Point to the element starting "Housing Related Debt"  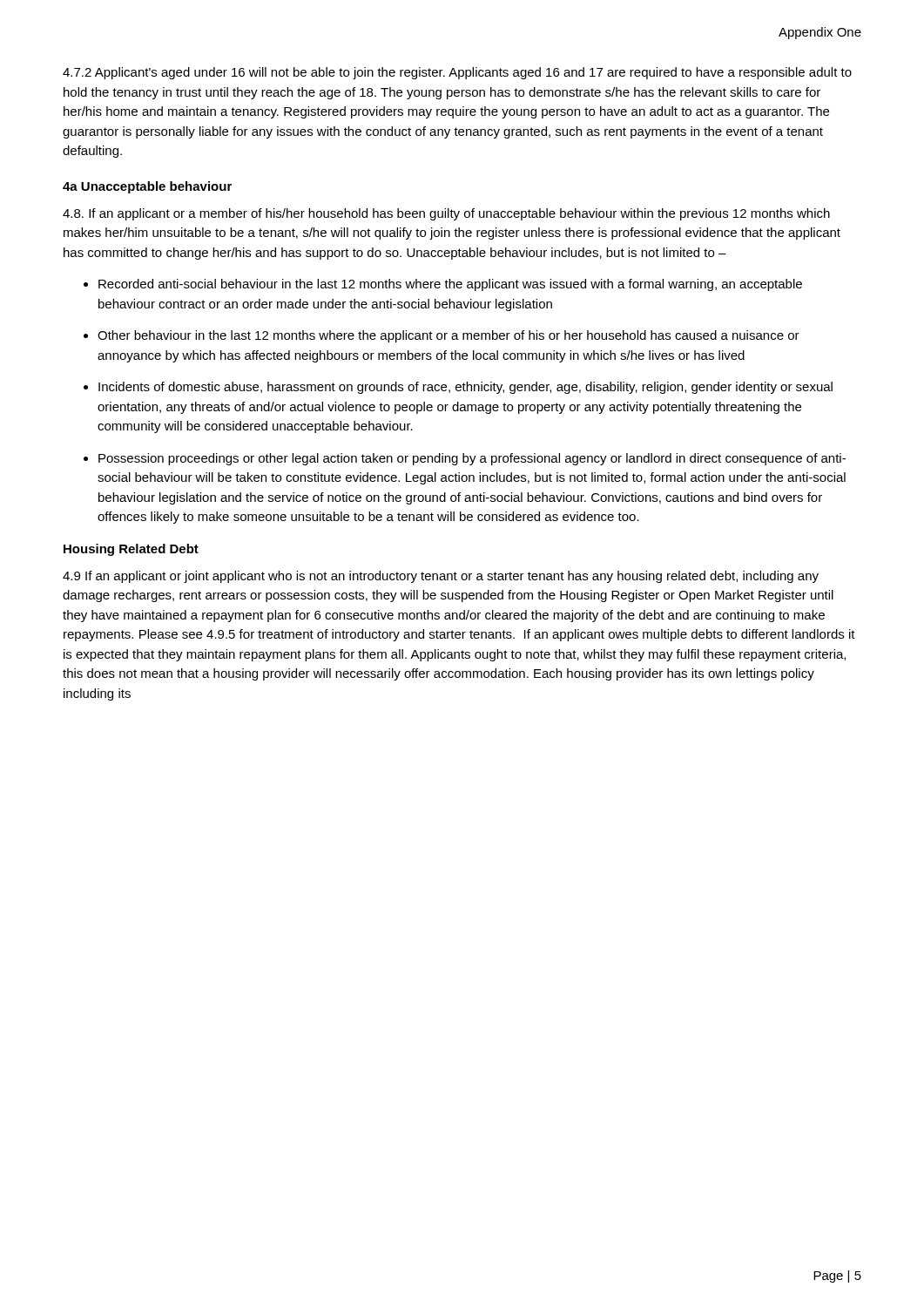point(131,548)
